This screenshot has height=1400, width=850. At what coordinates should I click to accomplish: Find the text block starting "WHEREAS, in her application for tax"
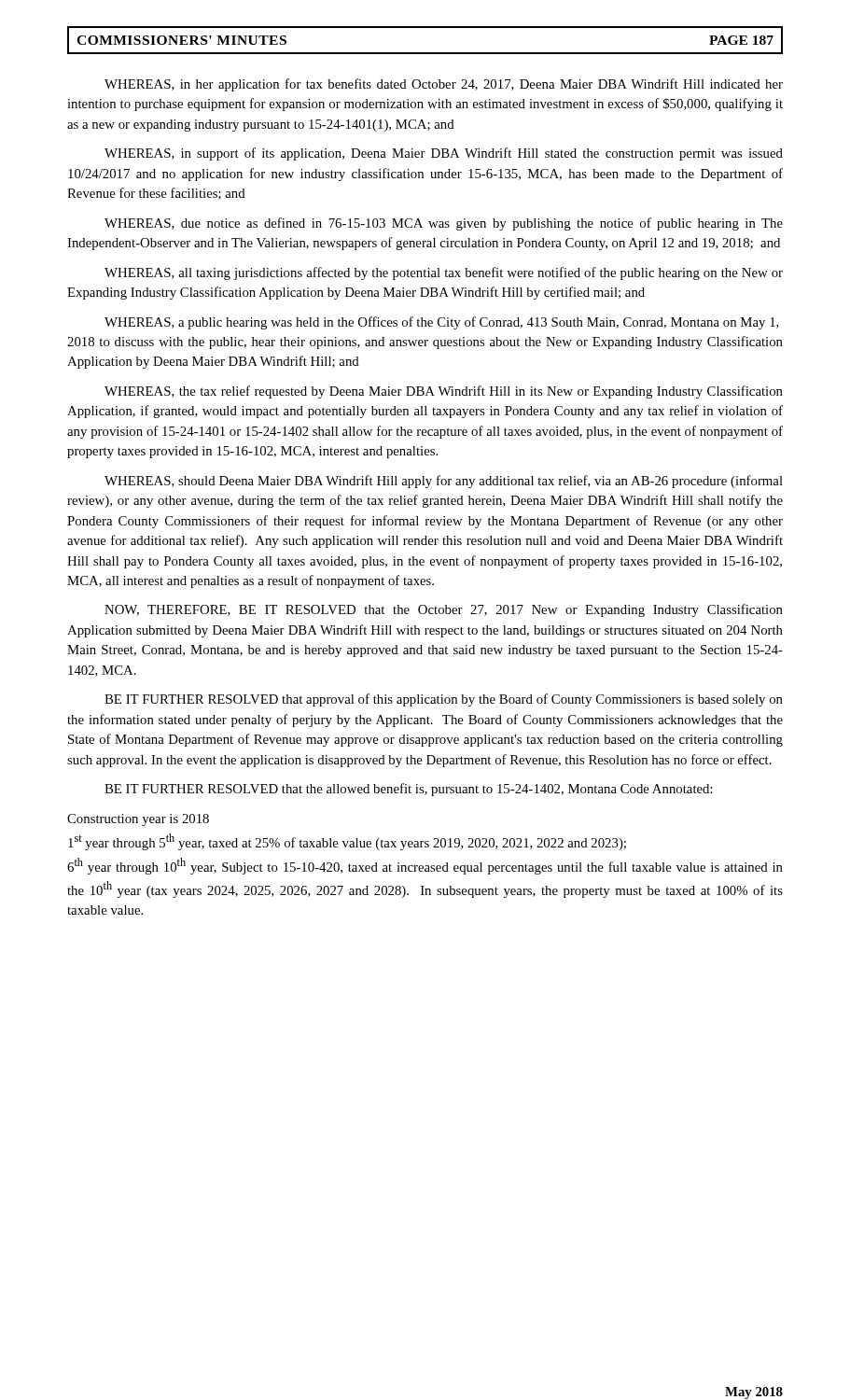tap(425, 104)
